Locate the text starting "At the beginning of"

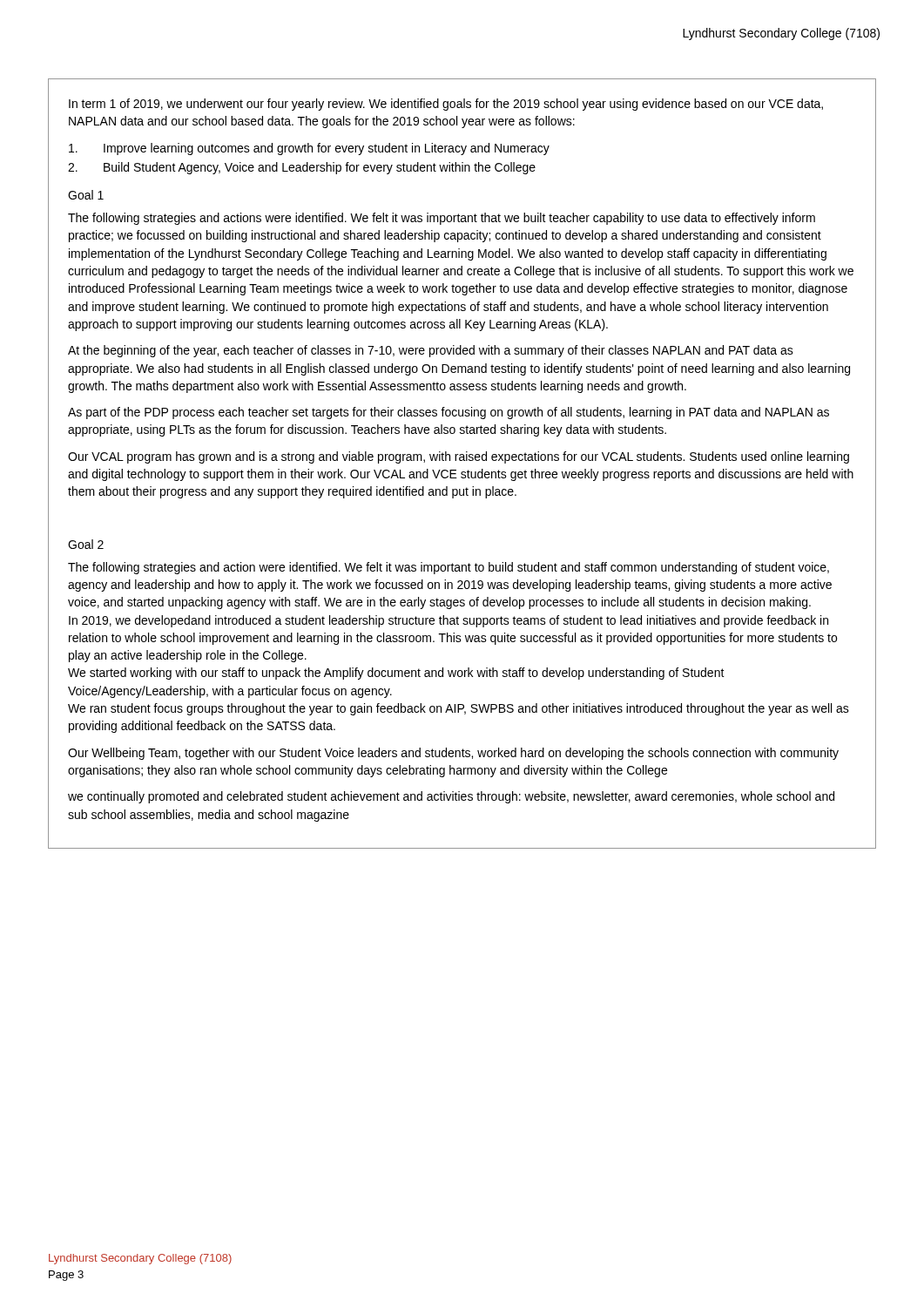(462, 368)
